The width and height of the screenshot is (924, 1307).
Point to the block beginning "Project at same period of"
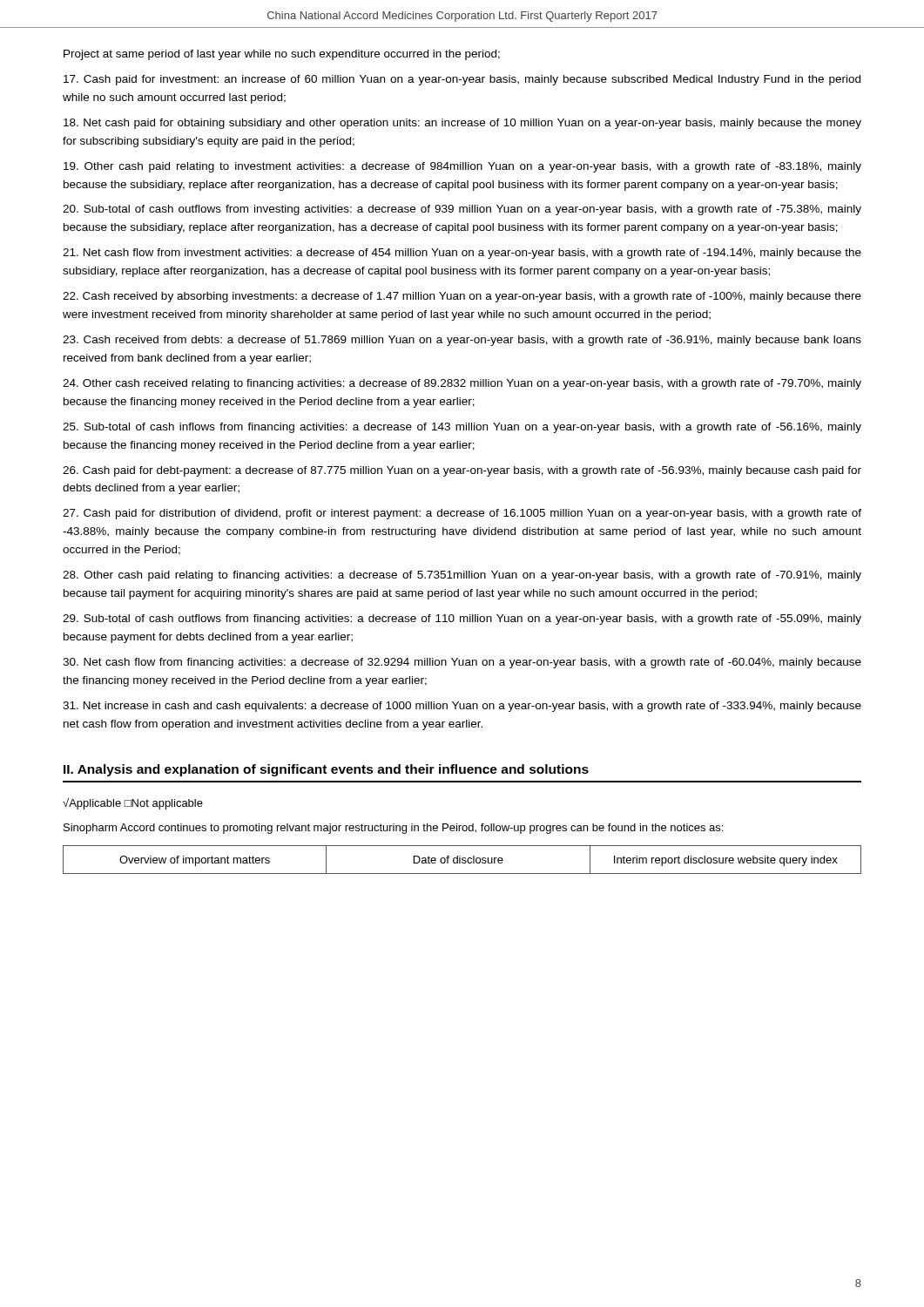click(282, 54)
